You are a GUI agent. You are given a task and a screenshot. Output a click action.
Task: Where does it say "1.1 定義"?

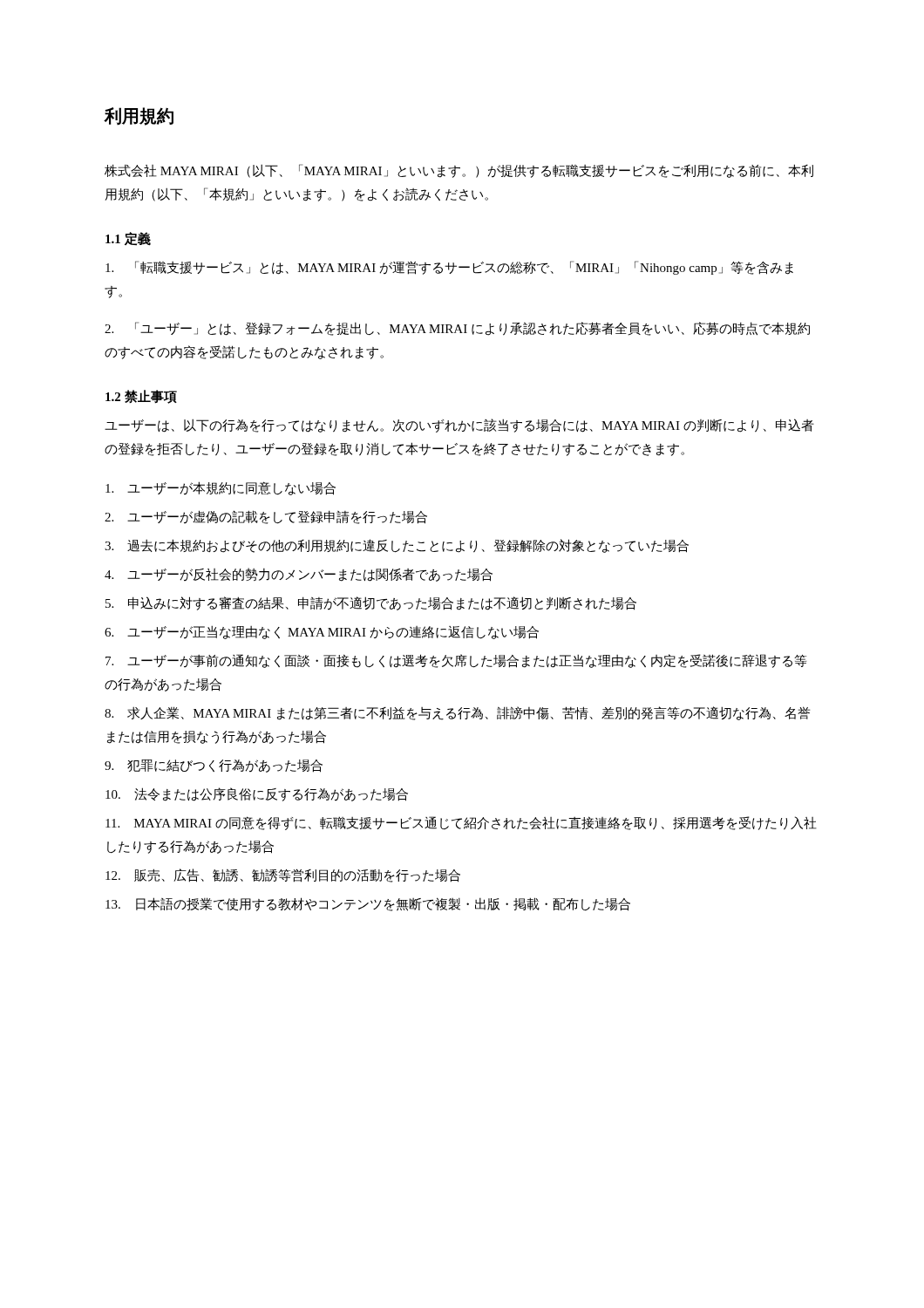(127, 239)
